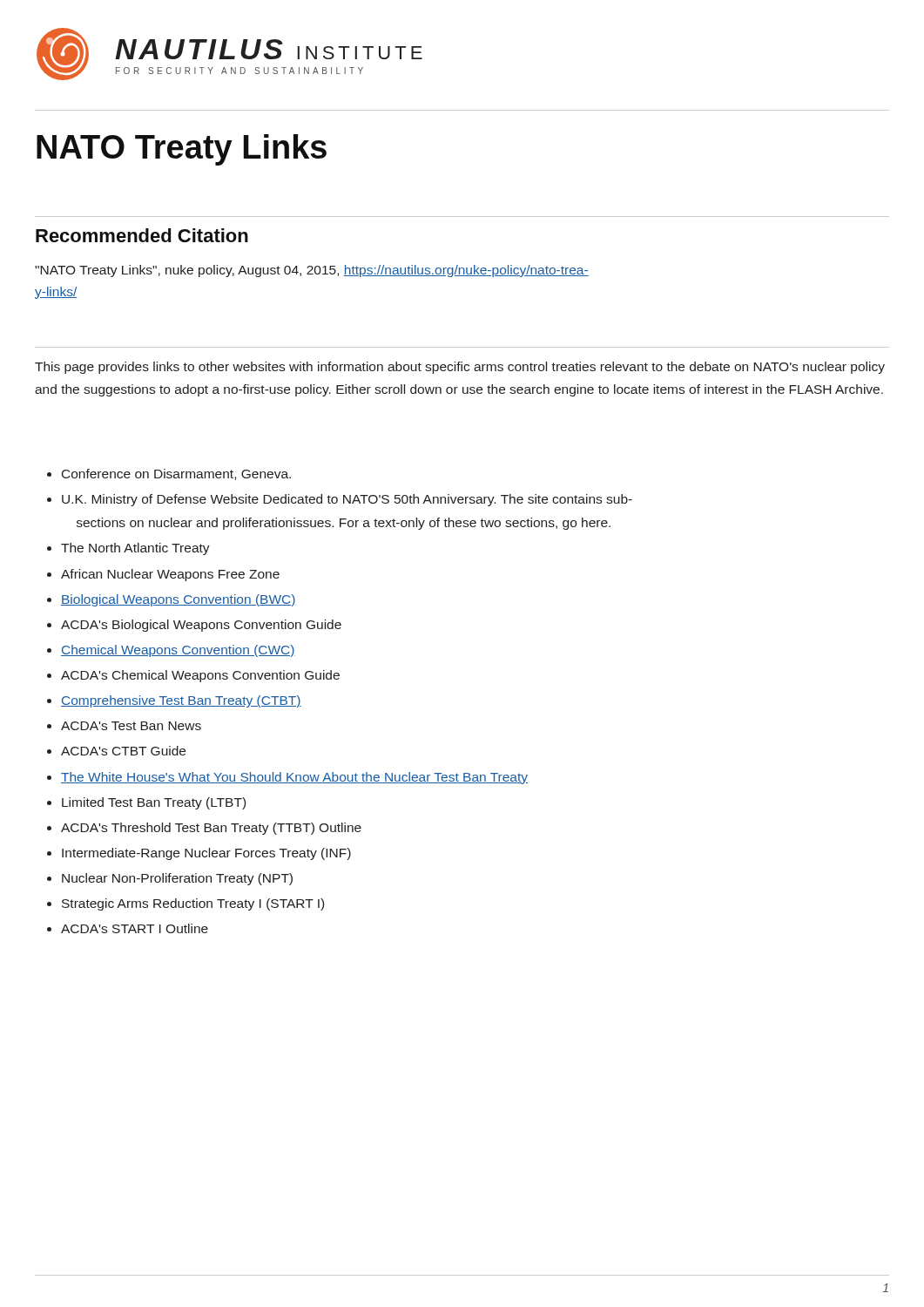Viewport: 924px width, 1307px height.
Task: Locate the list item containing "Intermediate-Range Nuclear Forces"
Action: coord(206,852)
